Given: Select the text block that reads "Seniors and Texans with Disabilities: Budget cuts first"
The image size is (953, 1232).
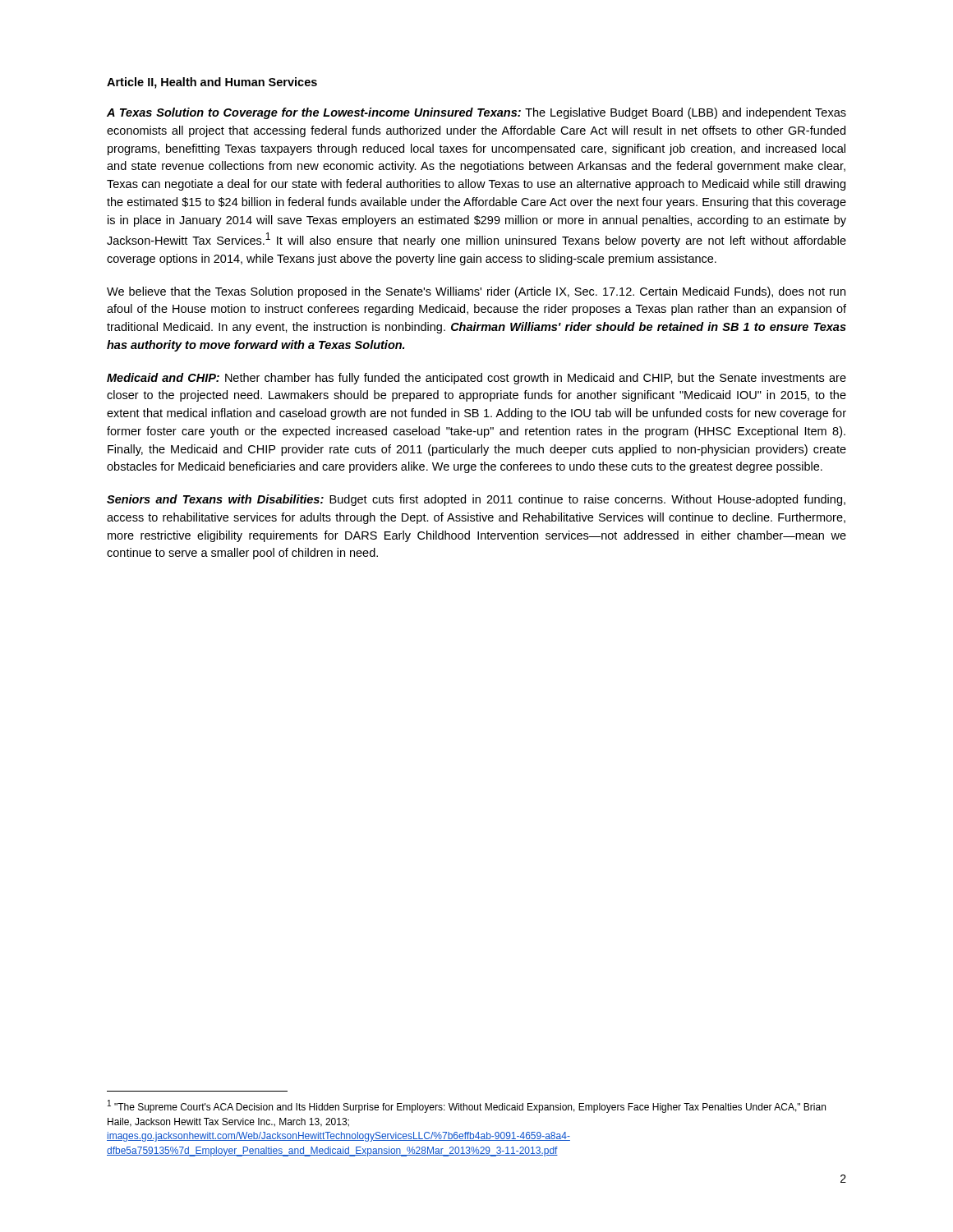Looking at the screenshot, I should [x=476, y=526].
